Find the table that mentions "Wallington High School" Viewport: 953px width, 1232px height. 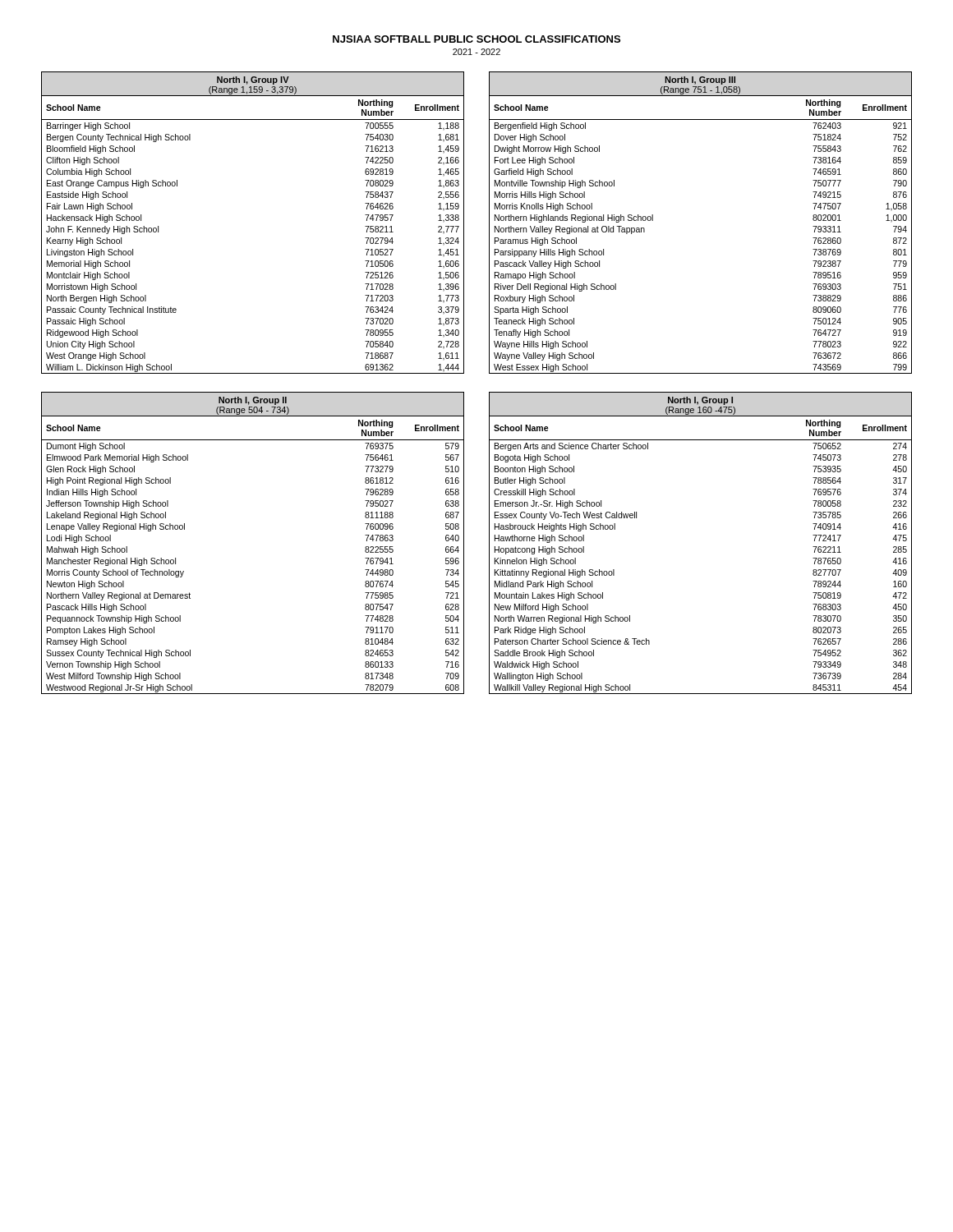click(700, 543)
